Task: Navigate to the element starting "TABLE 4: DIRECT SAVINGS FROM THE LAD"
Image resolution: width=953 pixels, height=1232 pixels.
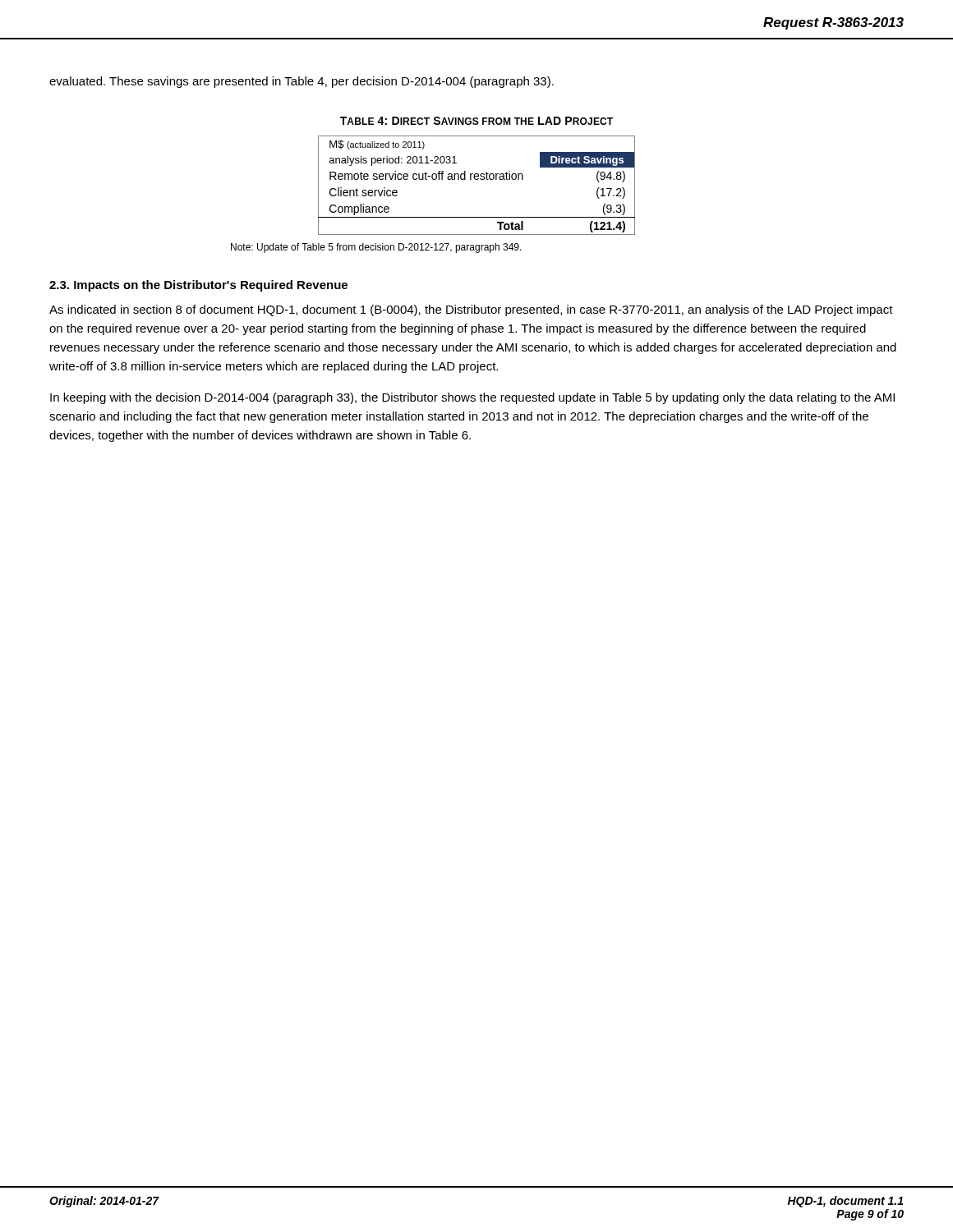Action: [x=476, y=120]
